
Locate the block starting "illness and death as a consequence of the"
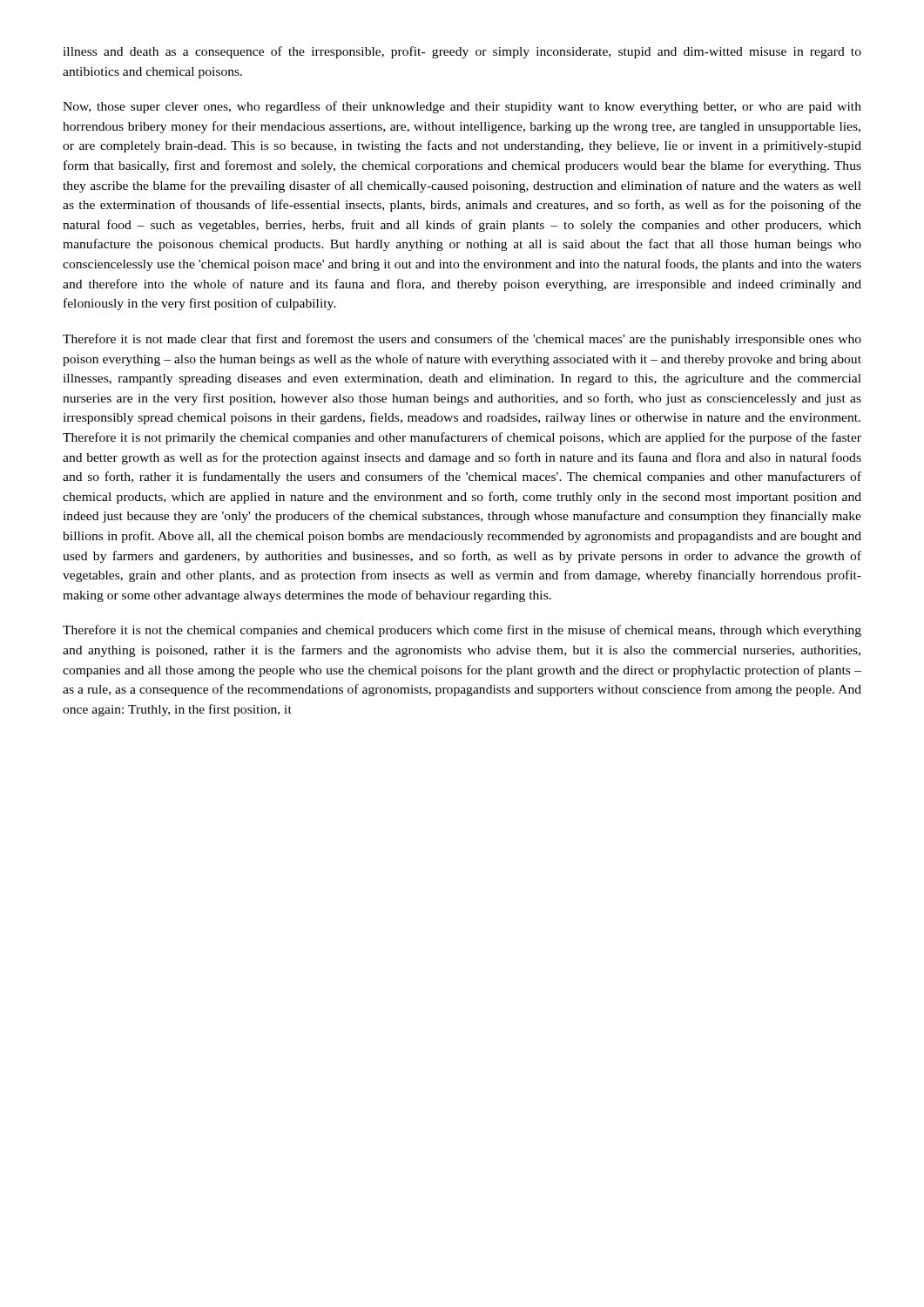click(x=462, y=61)
